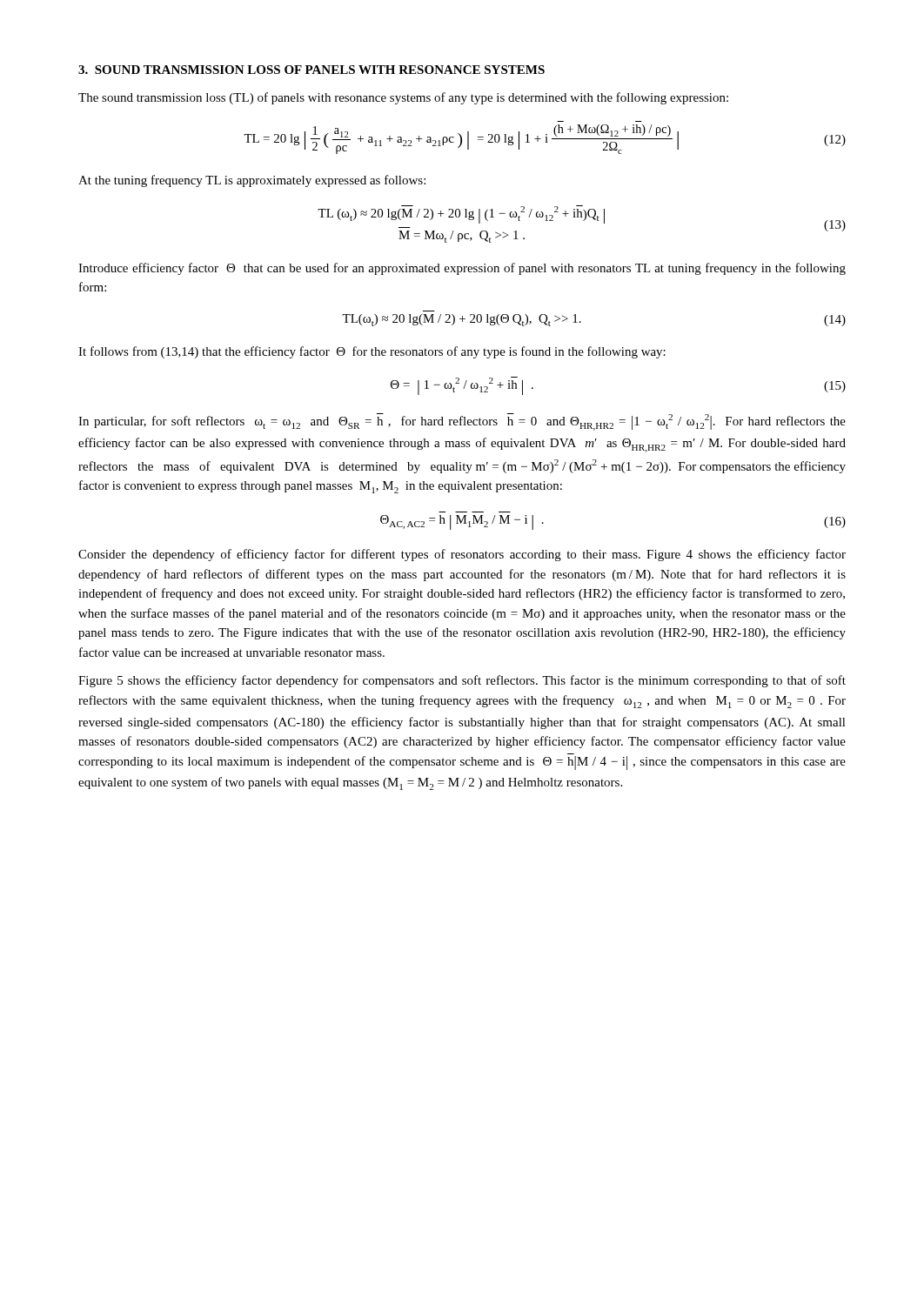The width and height of the screenshot is (924, 1305).
Task: Locate the passage starting "TL = 20 lg | 1 2"
Action: click(545, 139)
